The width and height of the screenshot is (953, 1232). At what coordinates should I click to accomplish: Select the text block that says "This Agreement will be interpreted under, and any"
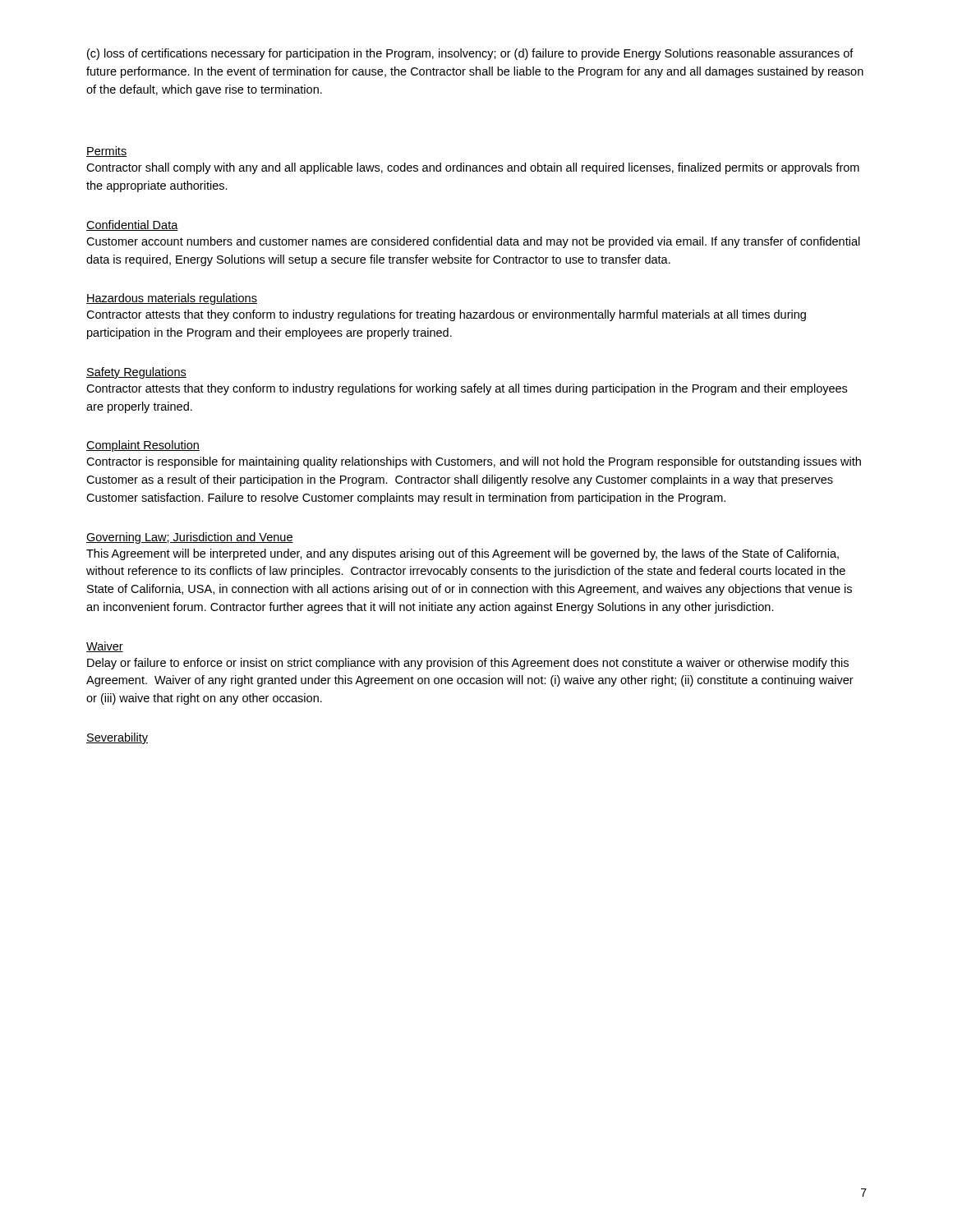coord(469,580)
